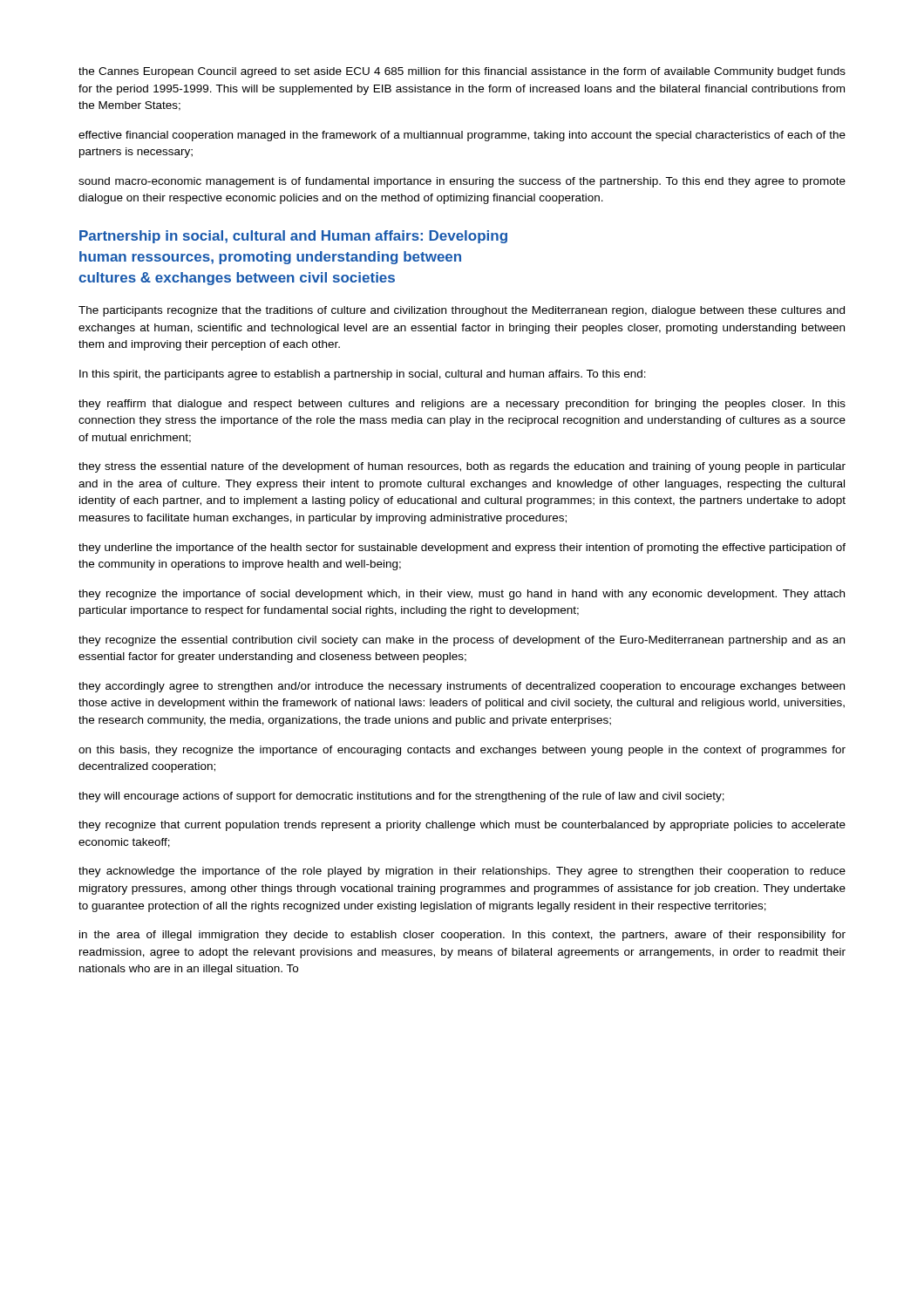924x1308 pixels.
Task: Point to the block beginning "they underline the importance of the health sector"
Action: (462, 555)
